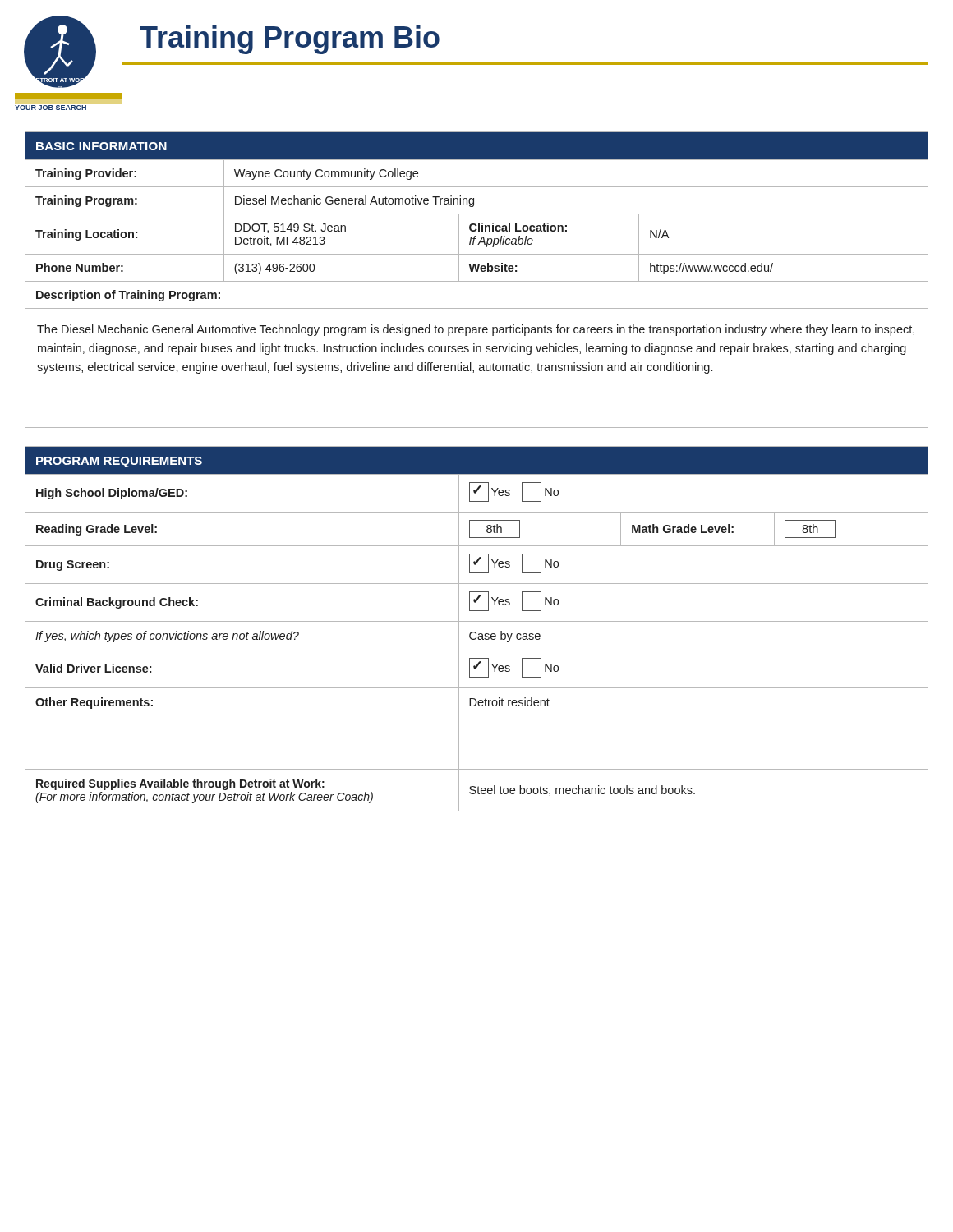
Task: Click on the text block containing "The Diesel Mechanic General Automotive Technology program"
Action: pyautogui.click(x=476, y=348)
